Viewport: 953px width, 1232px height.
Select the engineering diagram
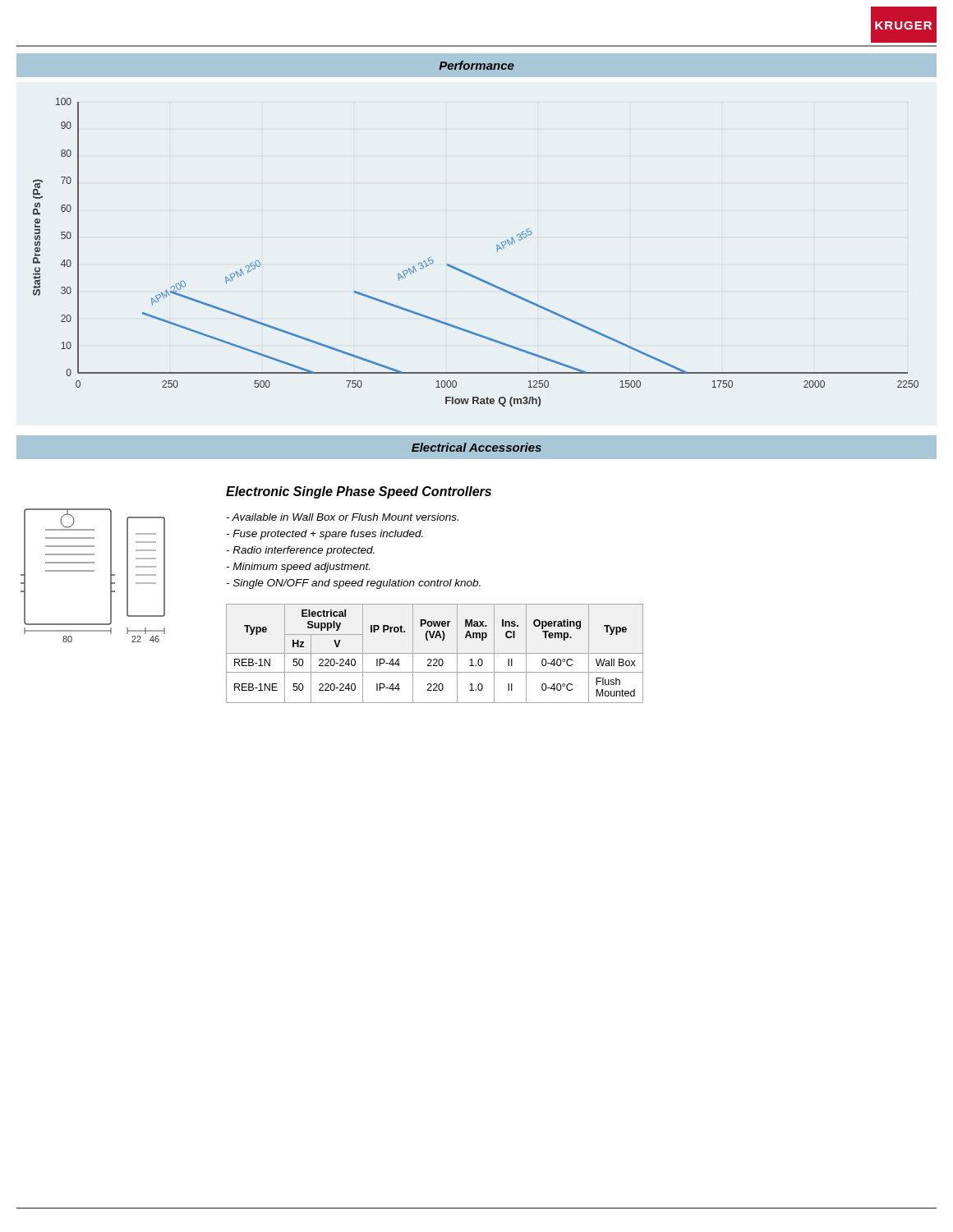click(x=115, y=568)
